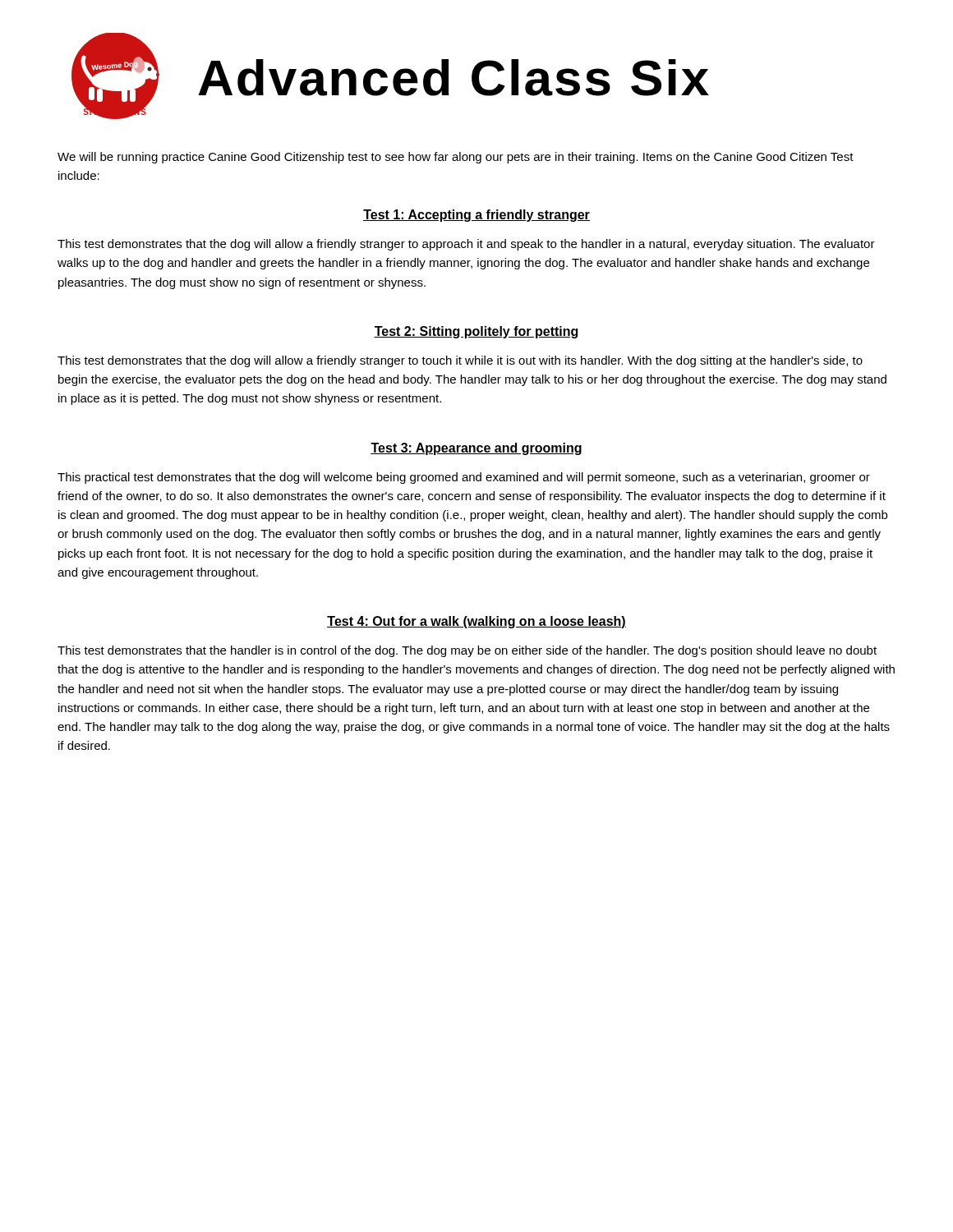Point to the region starting "Test 2: Sitting politely for petting"
This screenshot has width=953, height=1232.
pyautogui.click(x=476, y=331)
